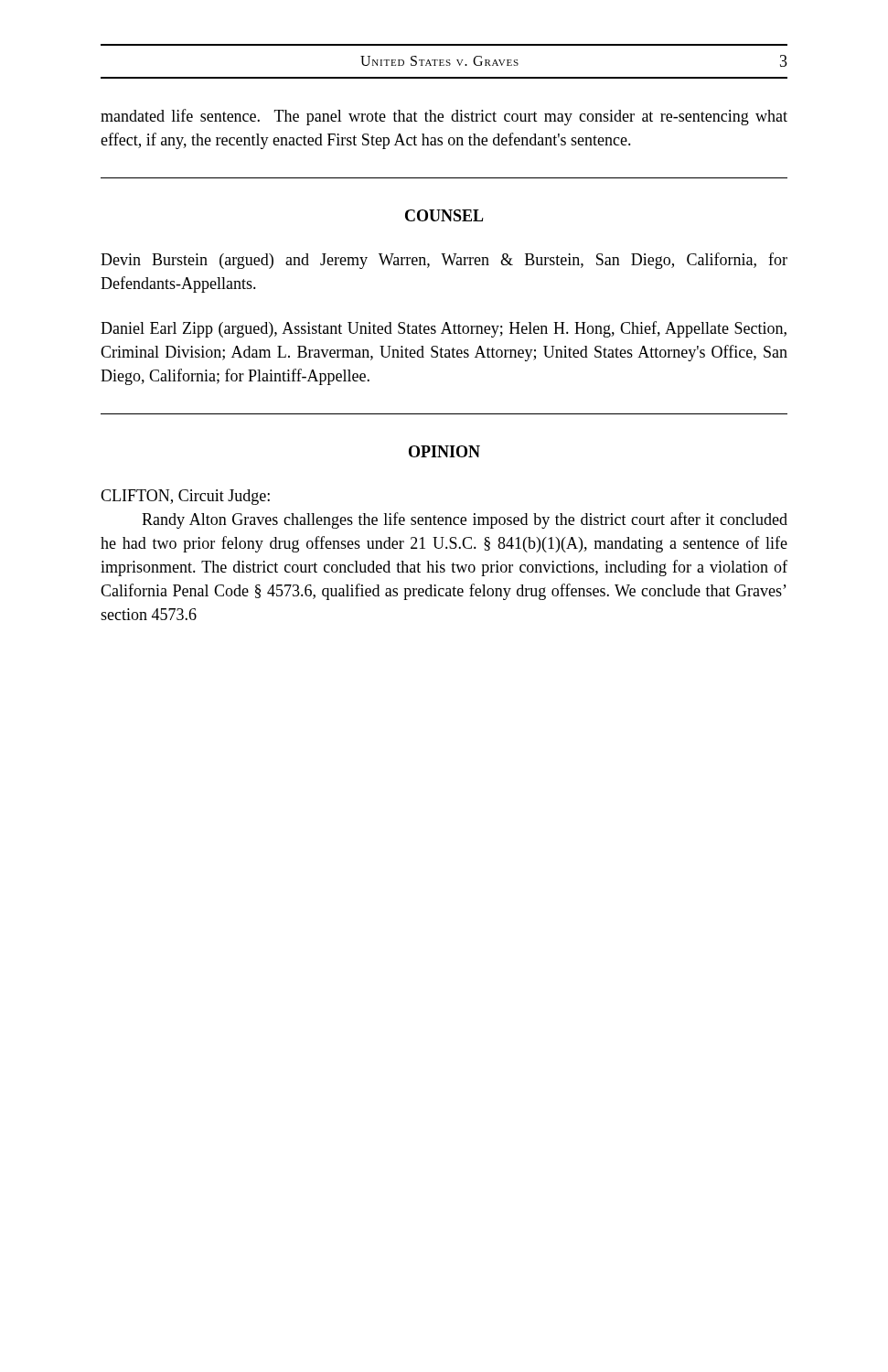
Task: Where is the passage that starts "mandated life sentence."?
Action: pyautogui.click(x=444, y=128)
